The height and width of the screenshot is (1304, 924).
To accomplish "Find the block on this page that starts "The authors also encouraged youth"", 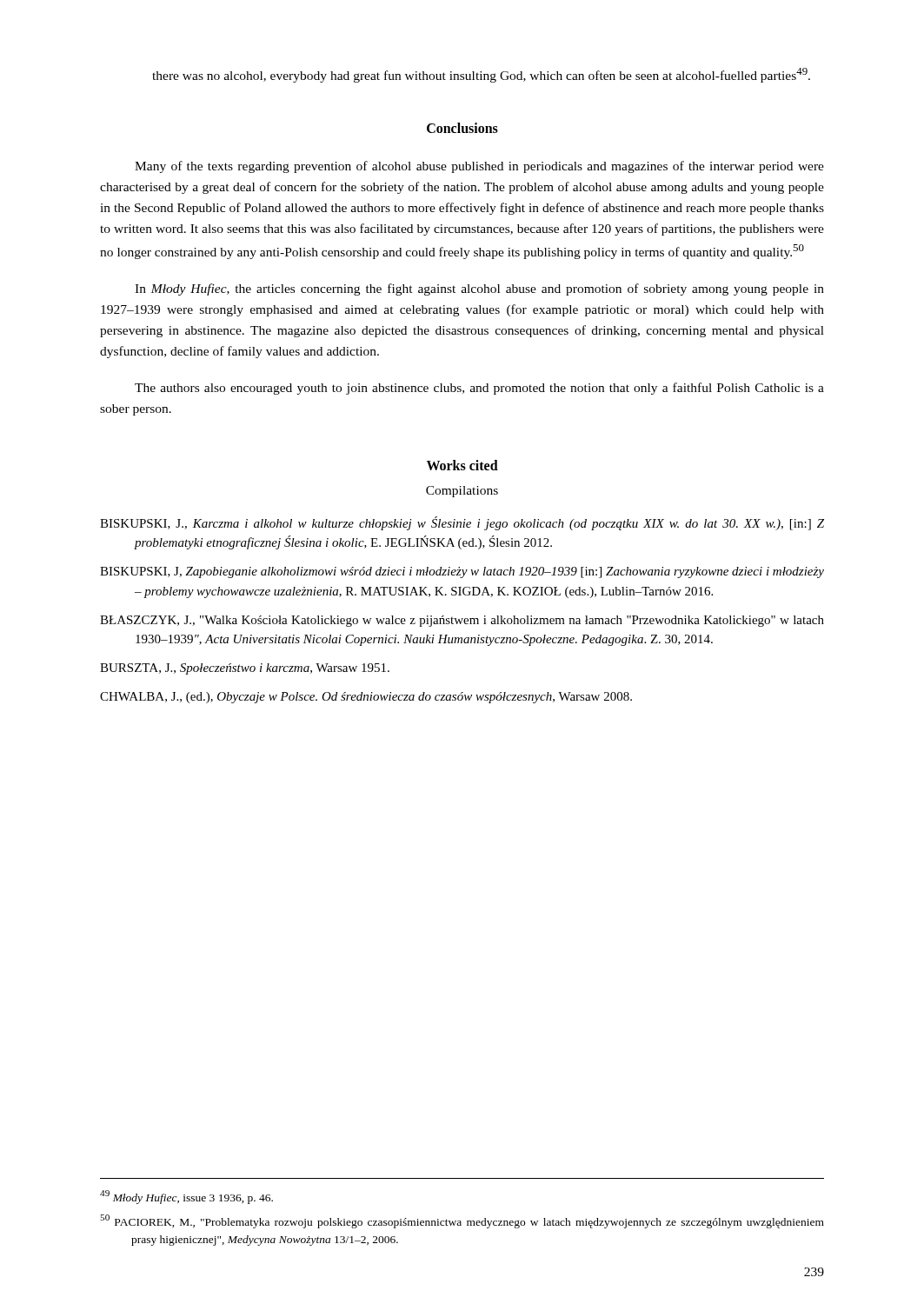I will (x=462, y=399).
